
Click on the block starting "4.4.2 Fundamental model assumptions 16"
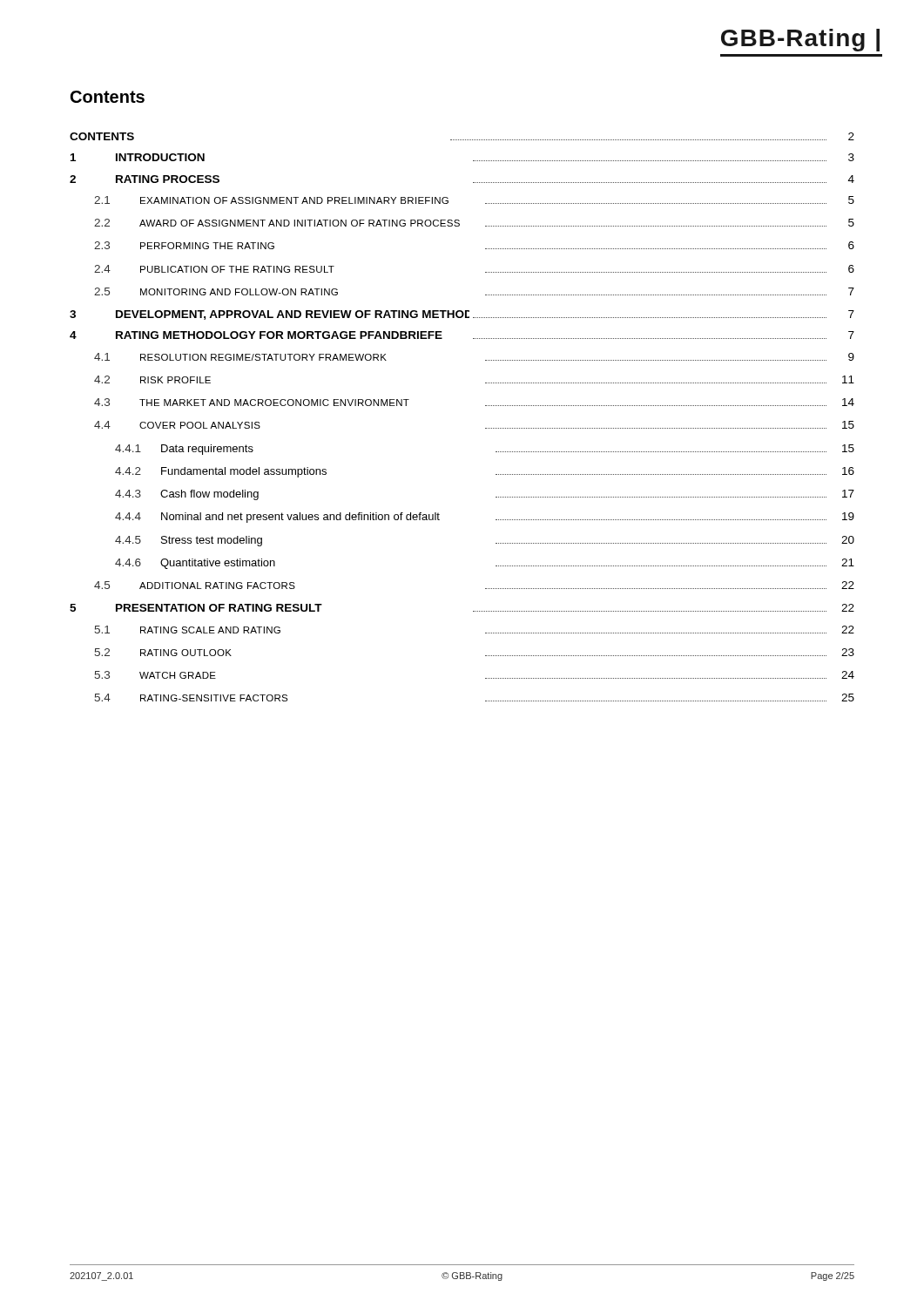coord(128,473)
